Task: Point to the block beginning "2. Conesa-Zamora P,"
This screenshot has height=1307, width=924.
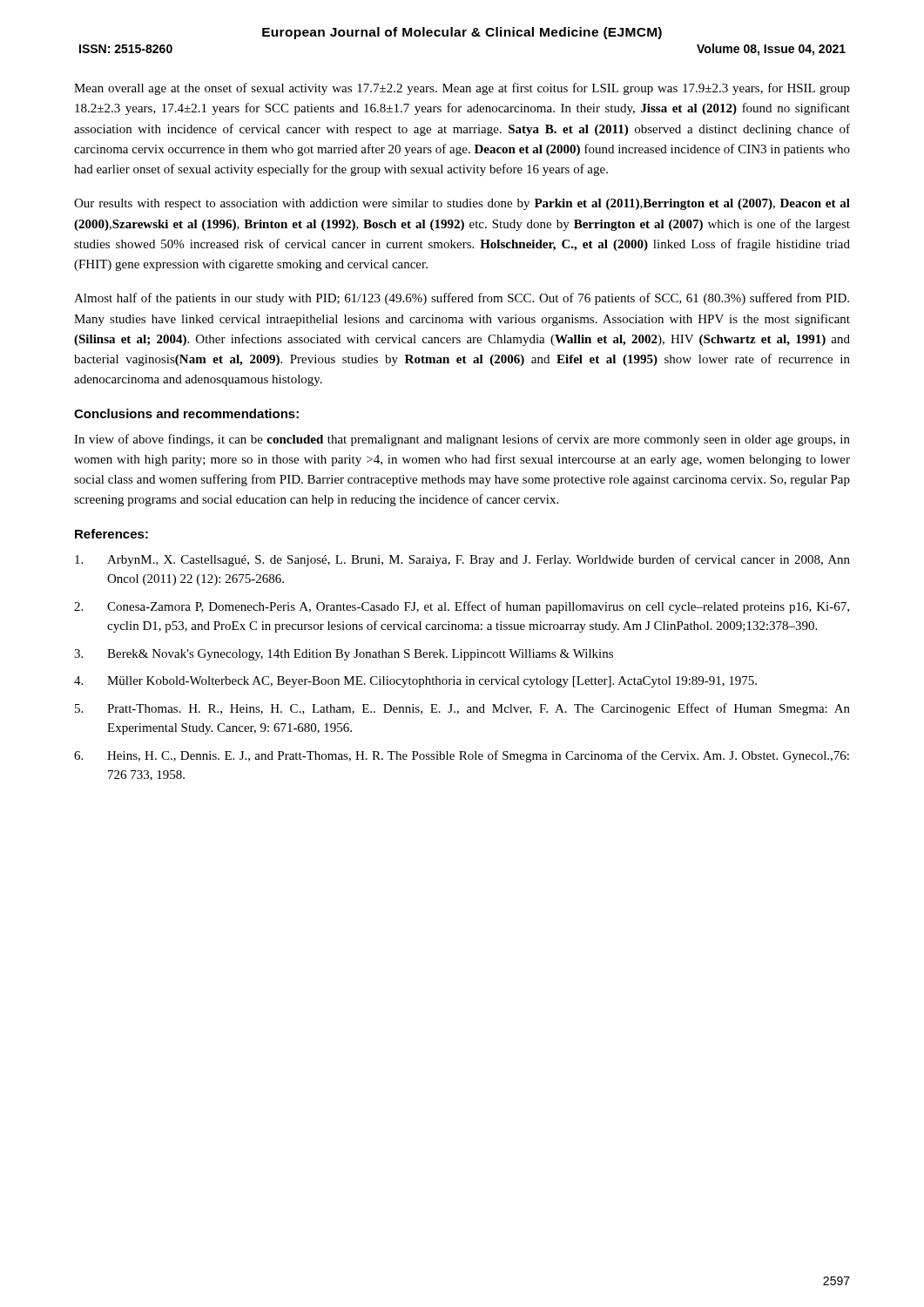Action: tap(462, 616)
